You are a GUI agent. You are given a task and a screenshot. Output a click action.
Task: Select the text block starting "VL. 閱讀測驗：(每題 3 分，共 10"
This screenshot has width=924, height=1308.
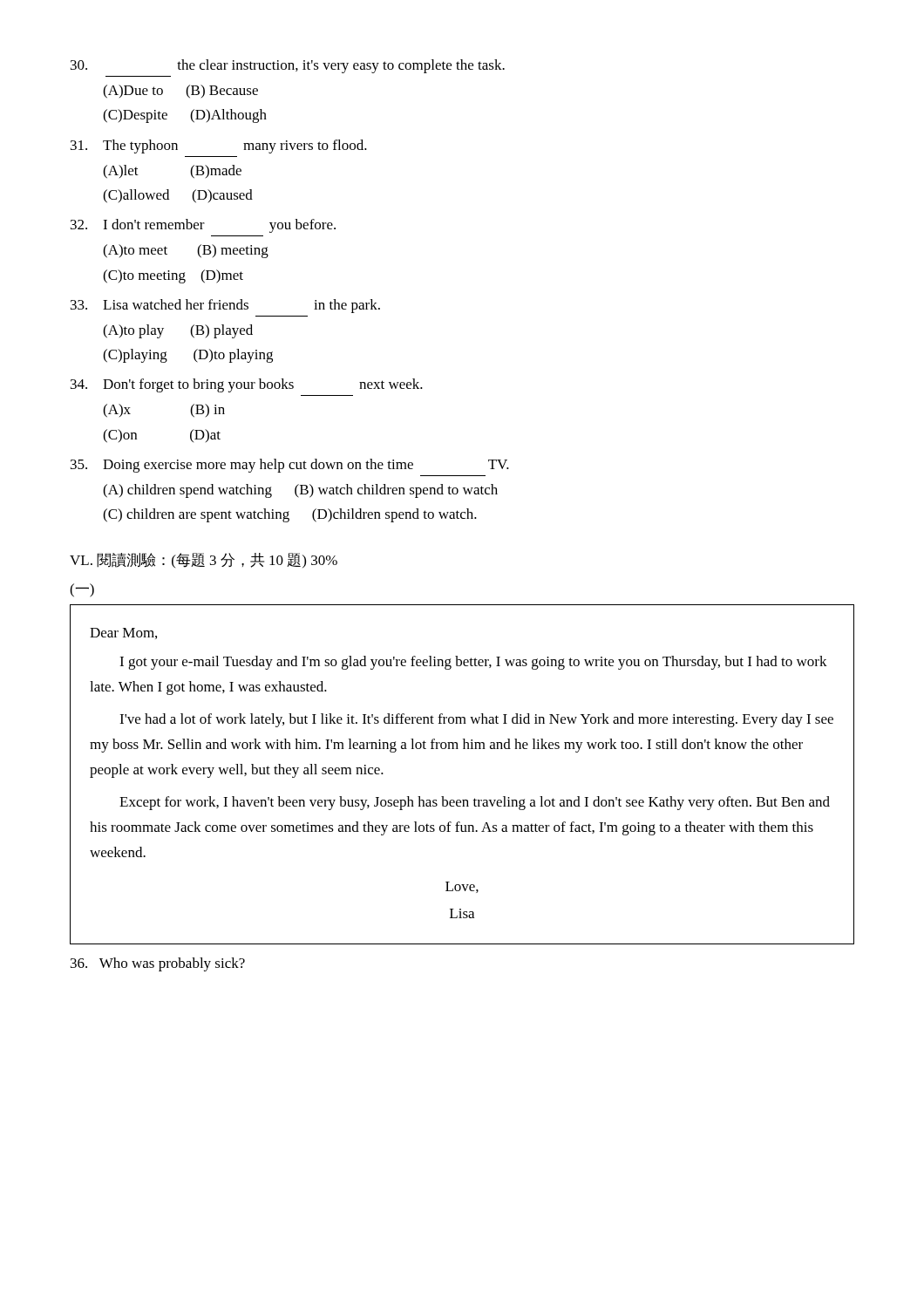[204, 561]
